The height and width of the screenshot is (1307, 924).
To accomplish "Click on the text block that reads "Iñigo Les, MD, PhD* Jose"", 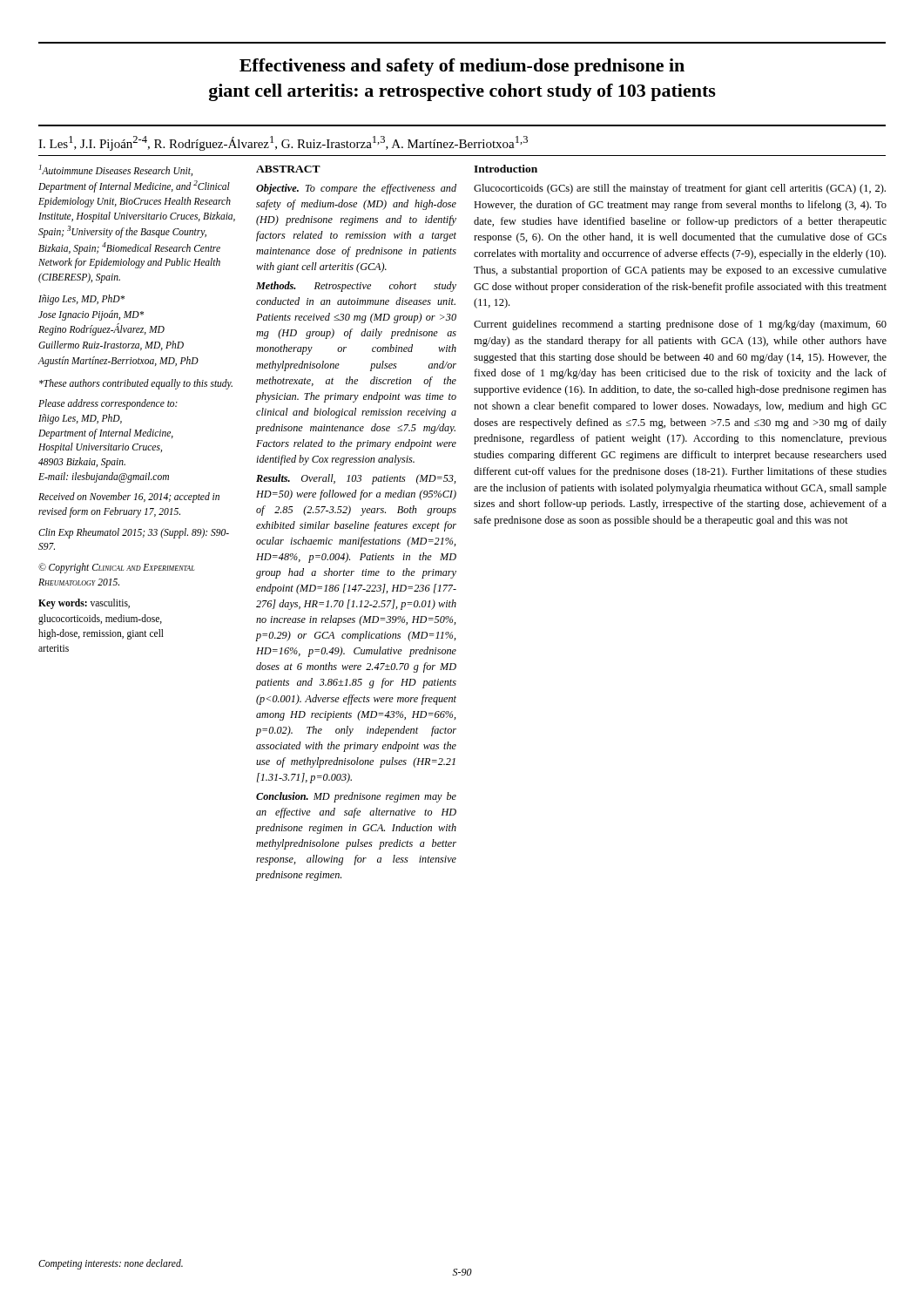I will [118, 330].
